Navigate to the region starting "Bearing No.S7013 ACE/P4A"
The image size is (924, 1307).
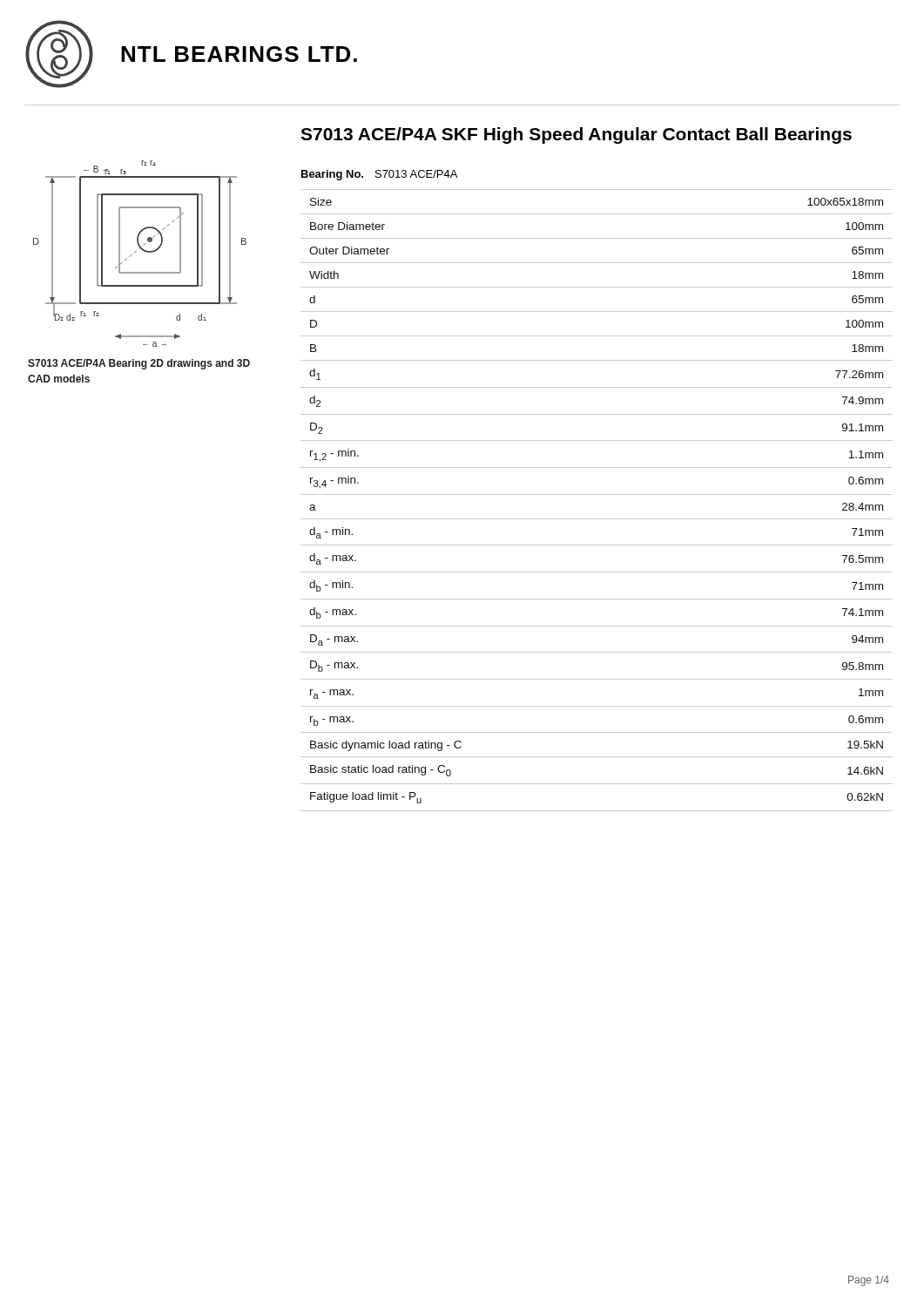pyautogui.click(x=379, y=174)
